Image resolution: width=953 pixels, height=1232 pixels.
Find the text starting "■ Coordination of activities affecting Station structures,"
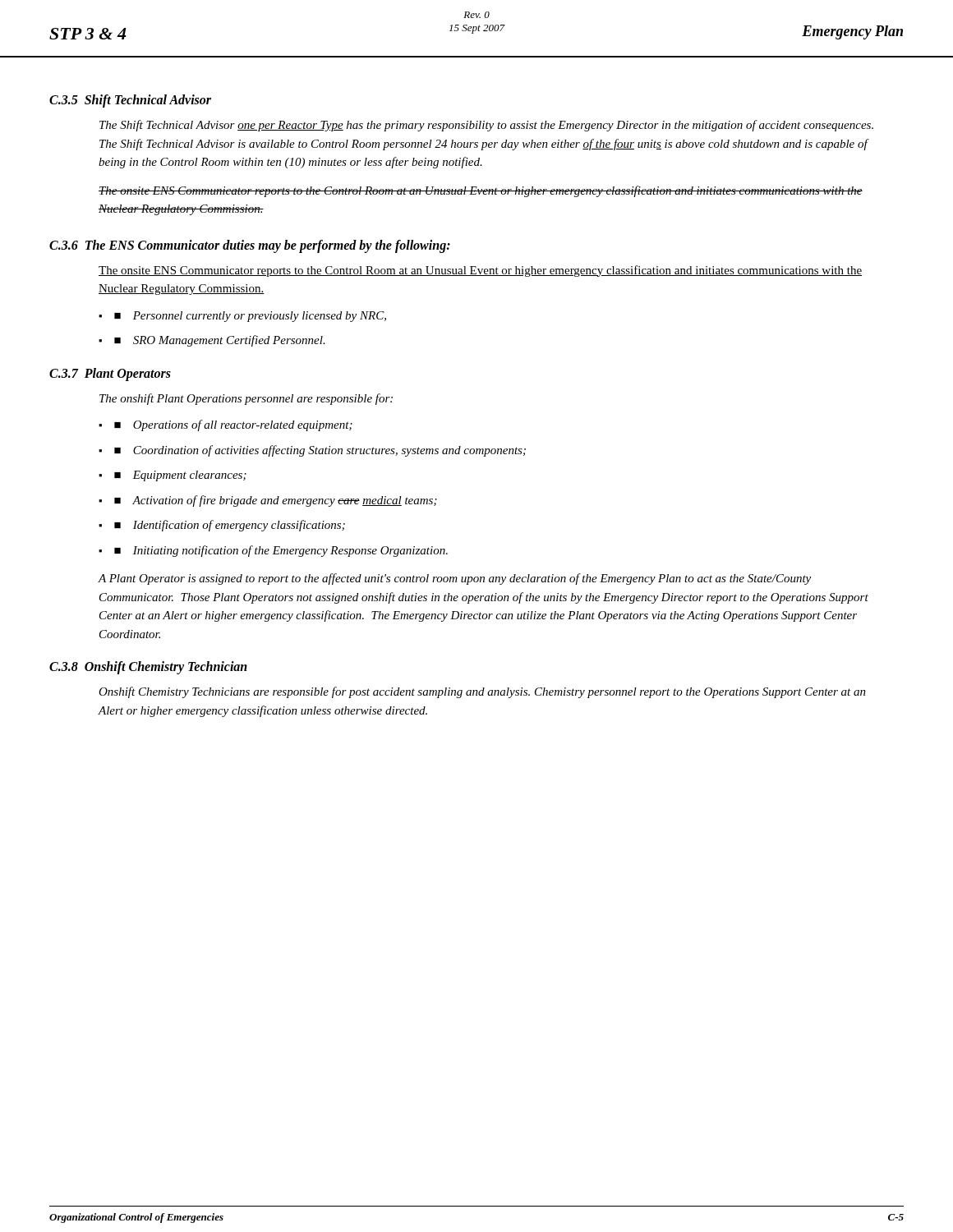pos(320,450)
